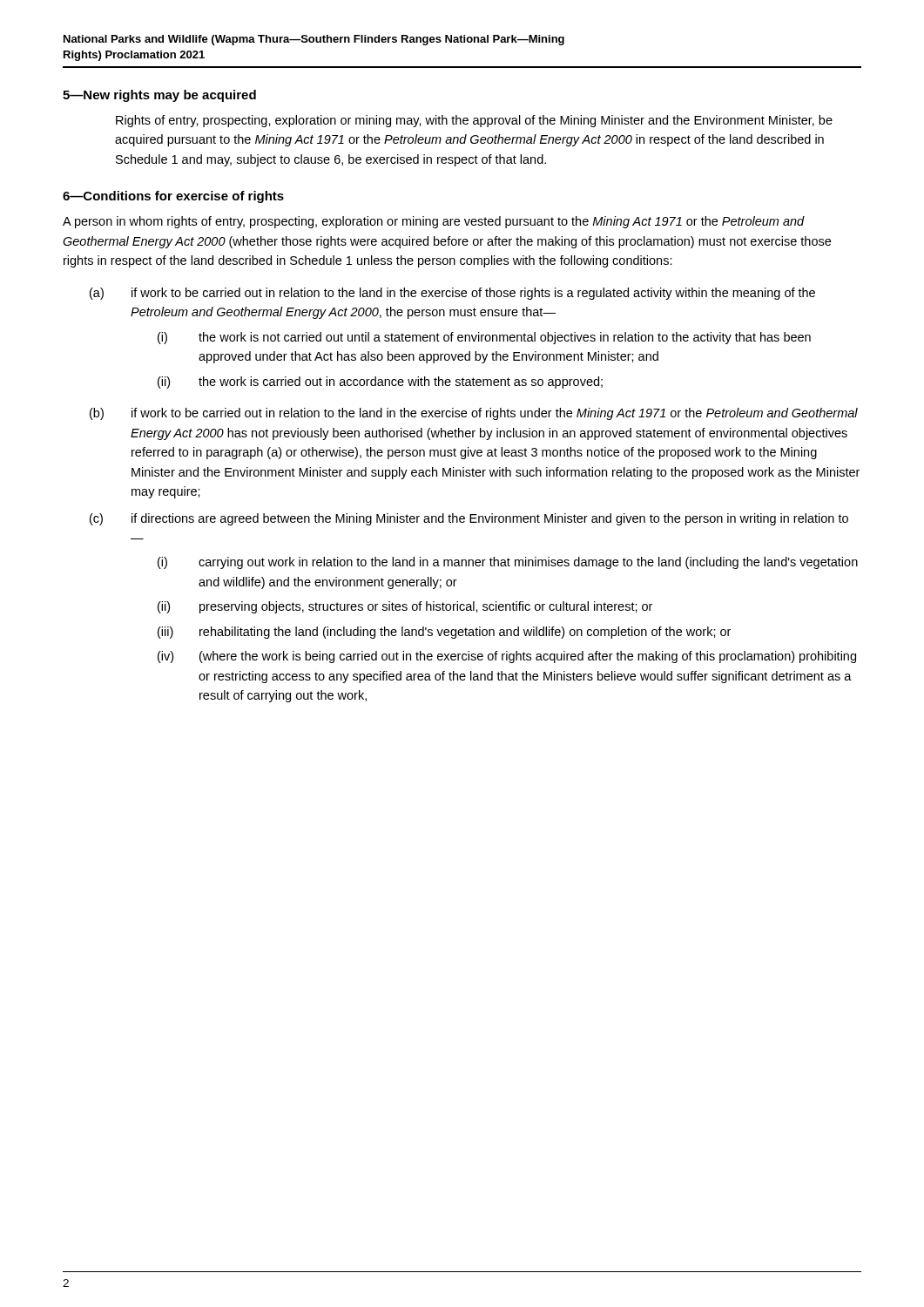Click on the section header with the text "5—New rights may be acquired"

tap(160, 95)
